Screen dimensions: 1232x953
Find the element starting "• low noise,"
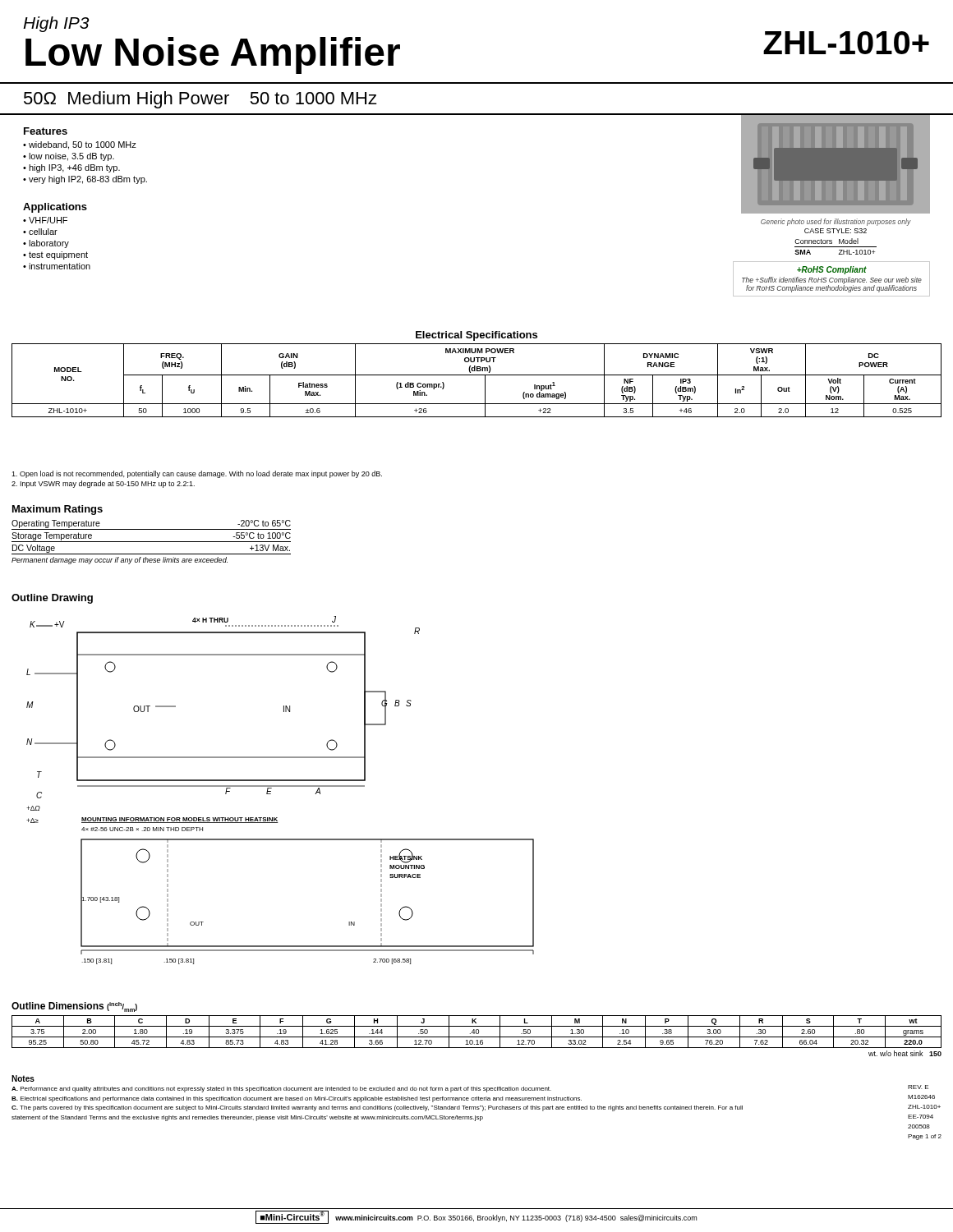[69, 156]
